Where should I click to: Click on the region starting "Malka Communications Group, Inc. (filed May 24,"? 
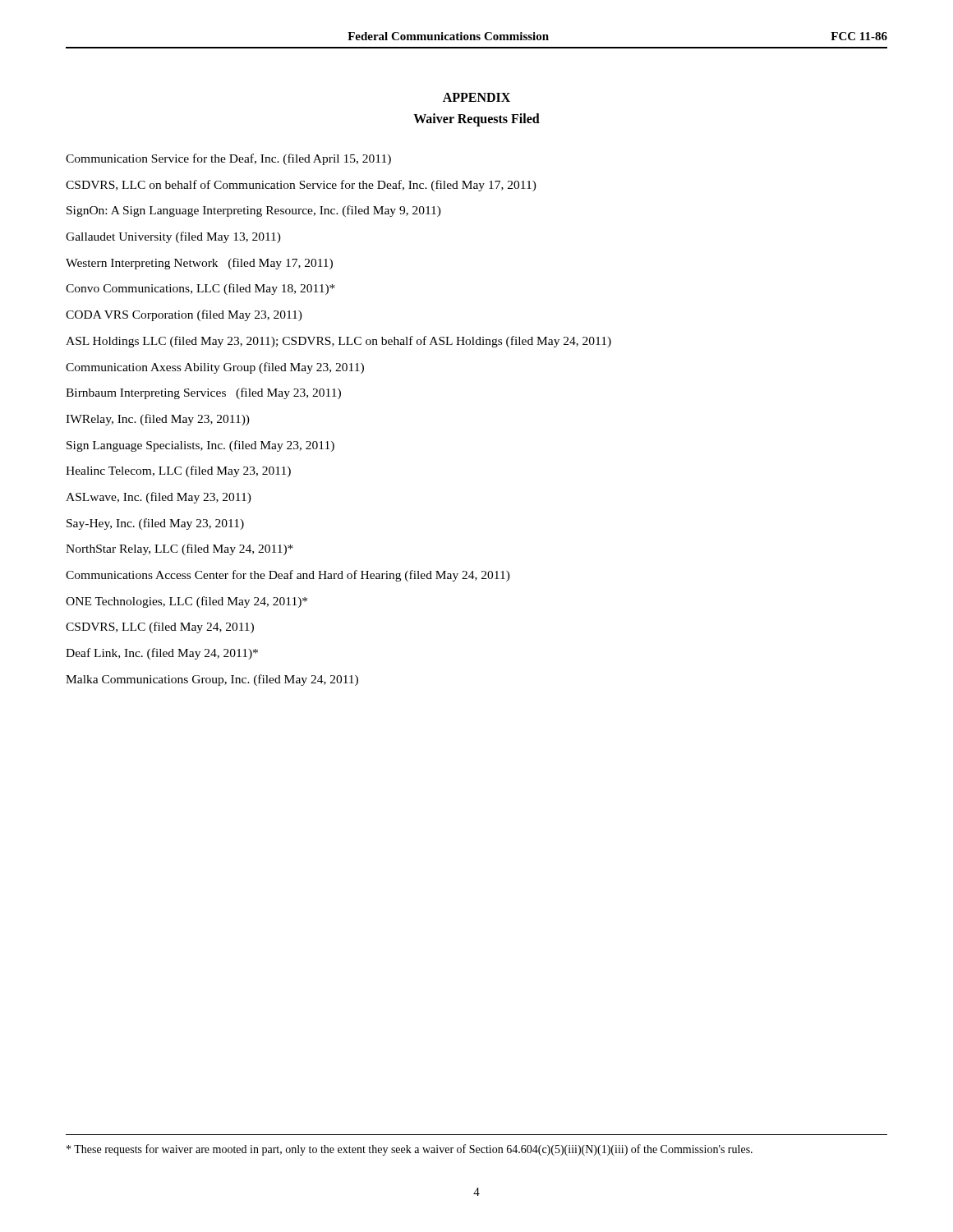click(x=212, y=679)
